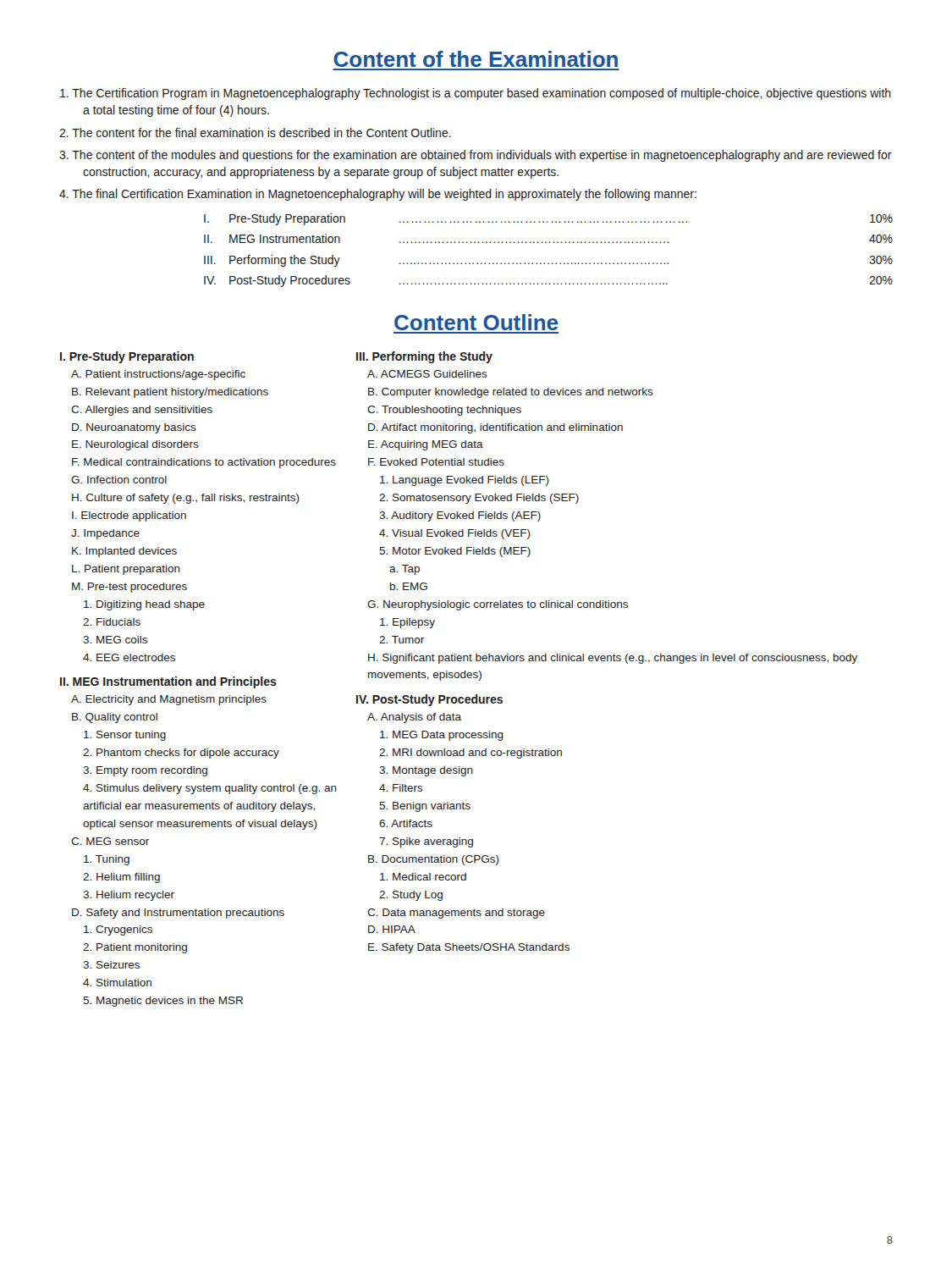
Task: Where does it say "B. Quality control"?
Action: [x=115, y=717]
